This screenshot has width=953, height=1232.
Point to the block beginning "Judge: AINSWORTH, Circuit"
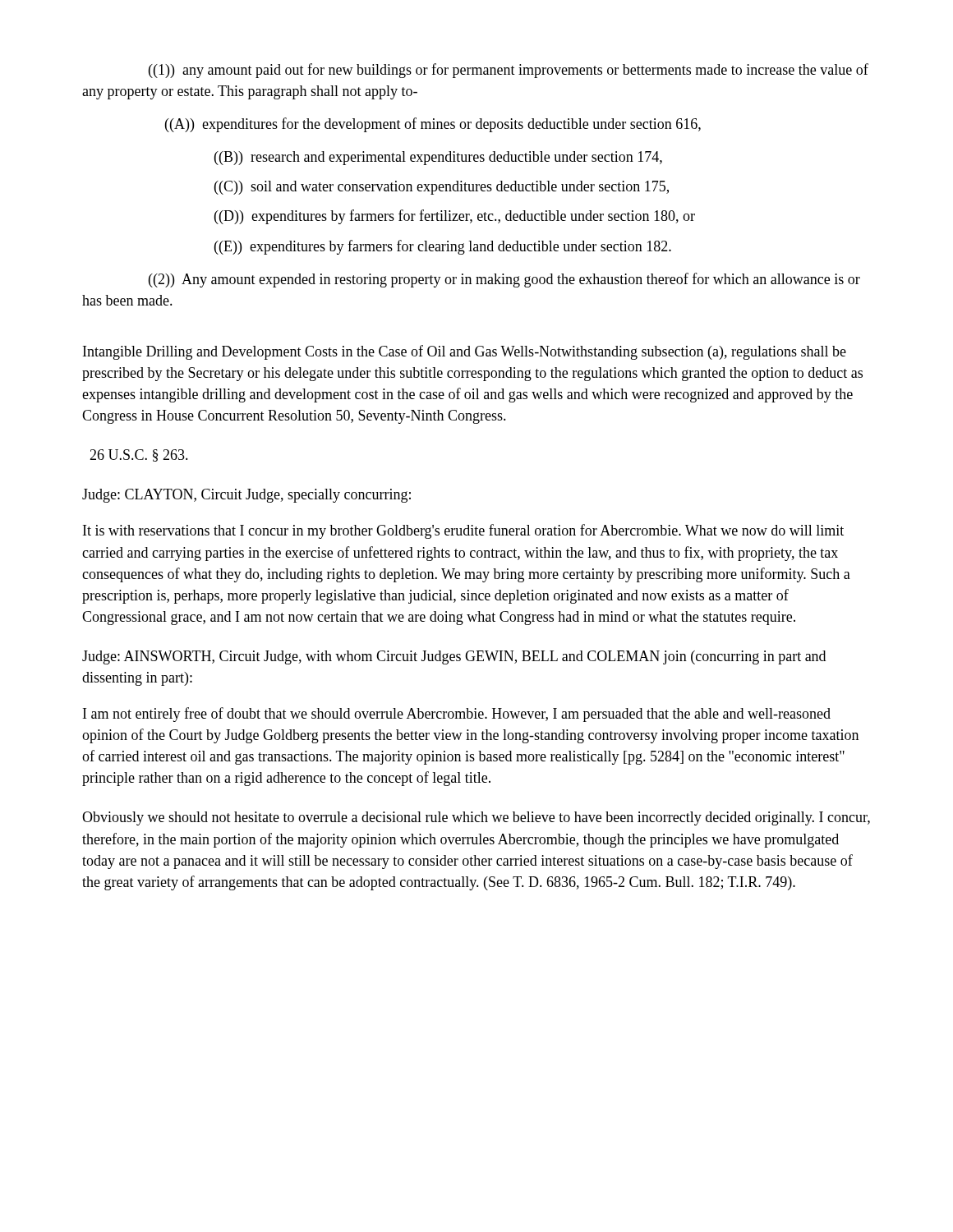point(476,667)
